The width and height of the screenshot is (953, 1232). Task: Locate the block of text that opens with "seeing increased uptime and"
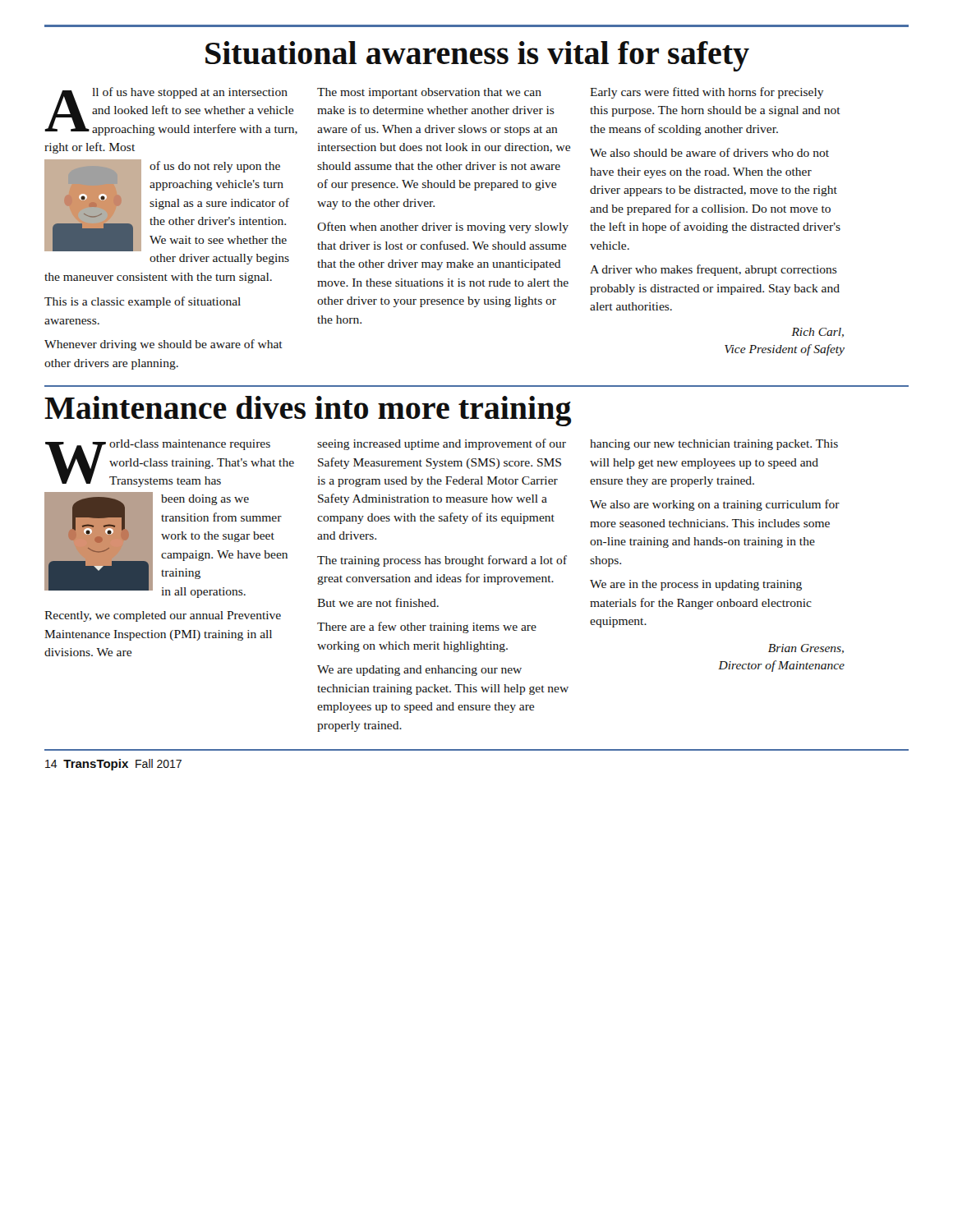coord(444,584)
